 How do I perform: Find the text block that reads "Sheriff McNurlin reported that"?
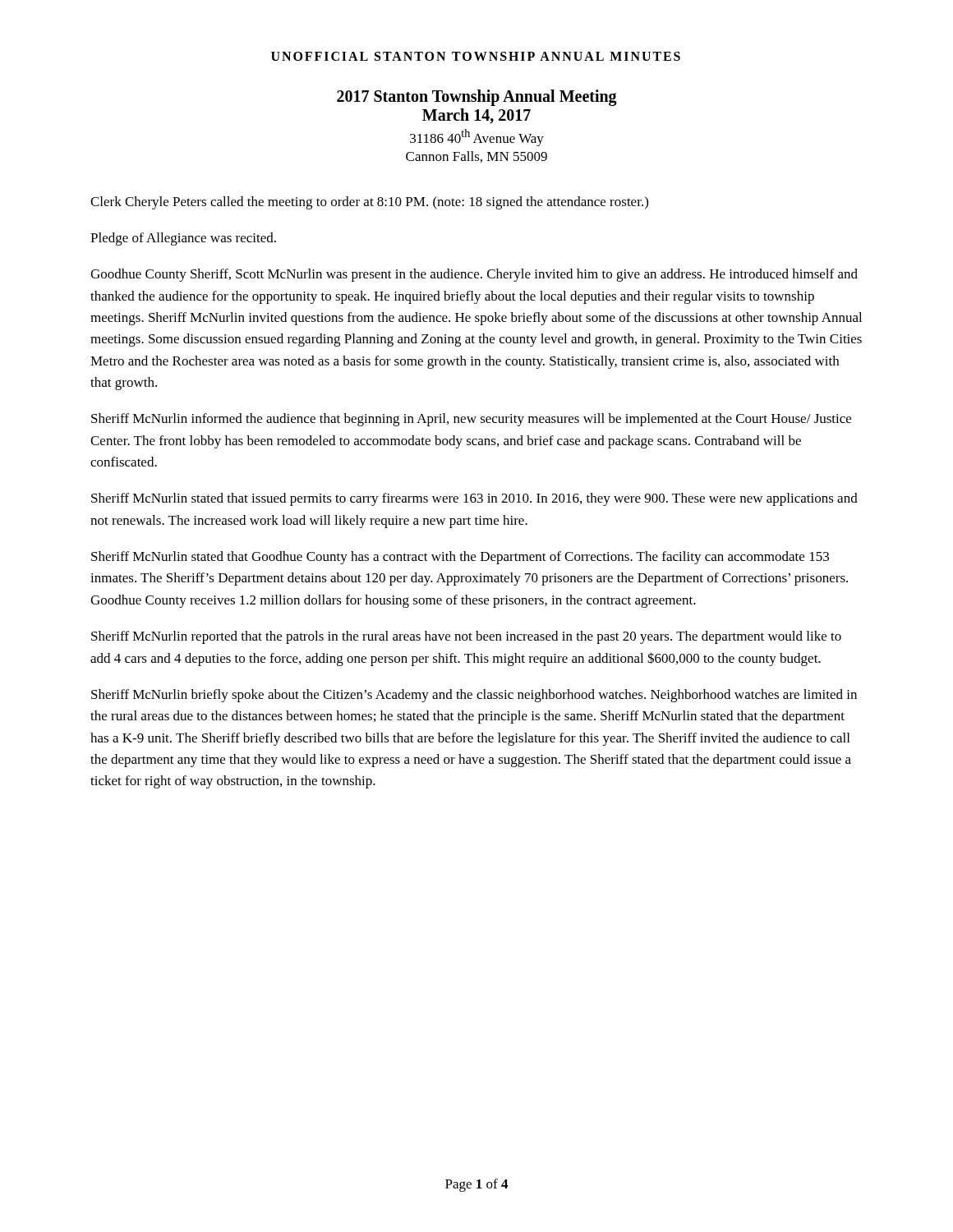pyautogui.click(x=466, y=647)
